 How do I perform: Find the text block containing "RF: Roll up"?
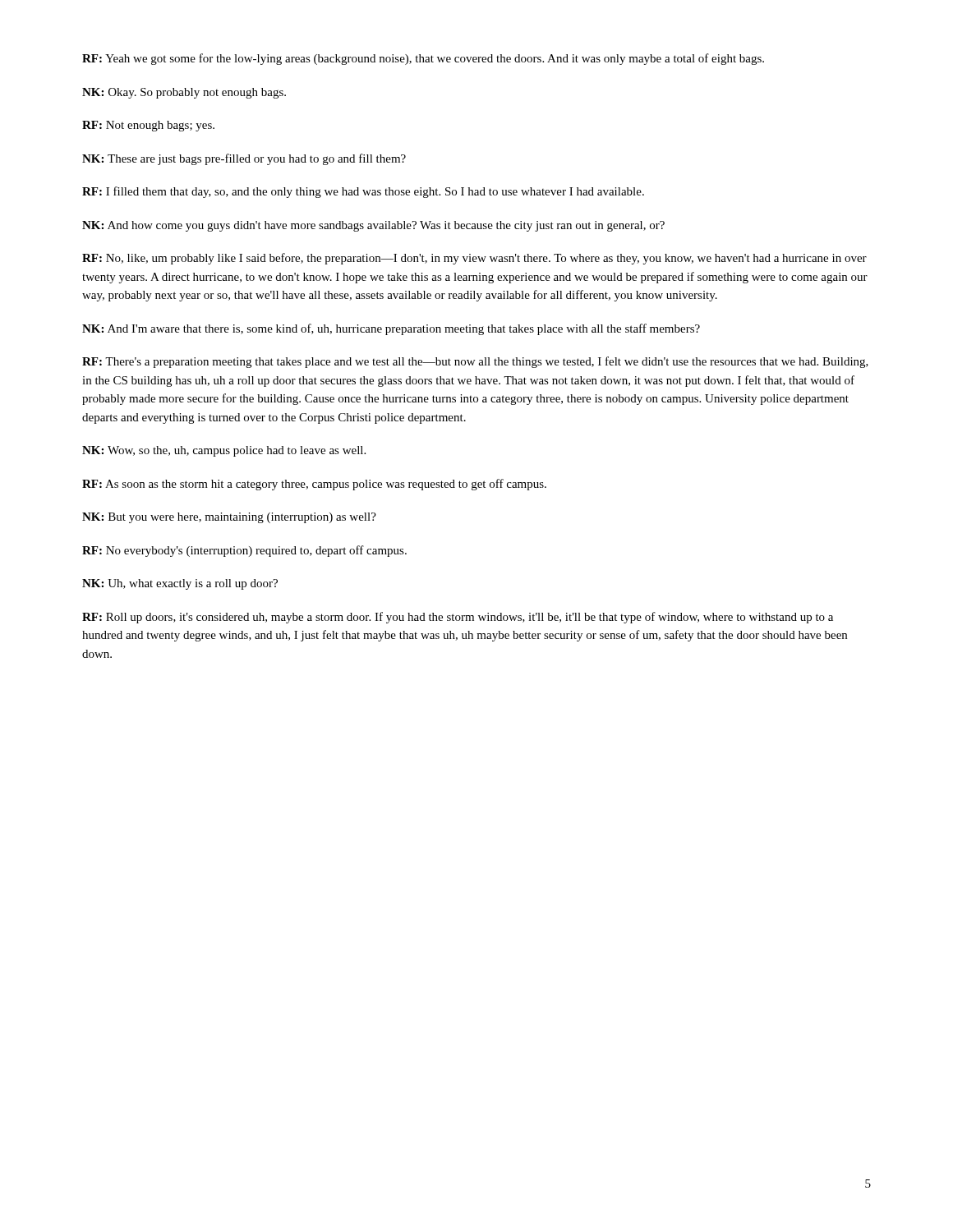(x=465, y=635)
